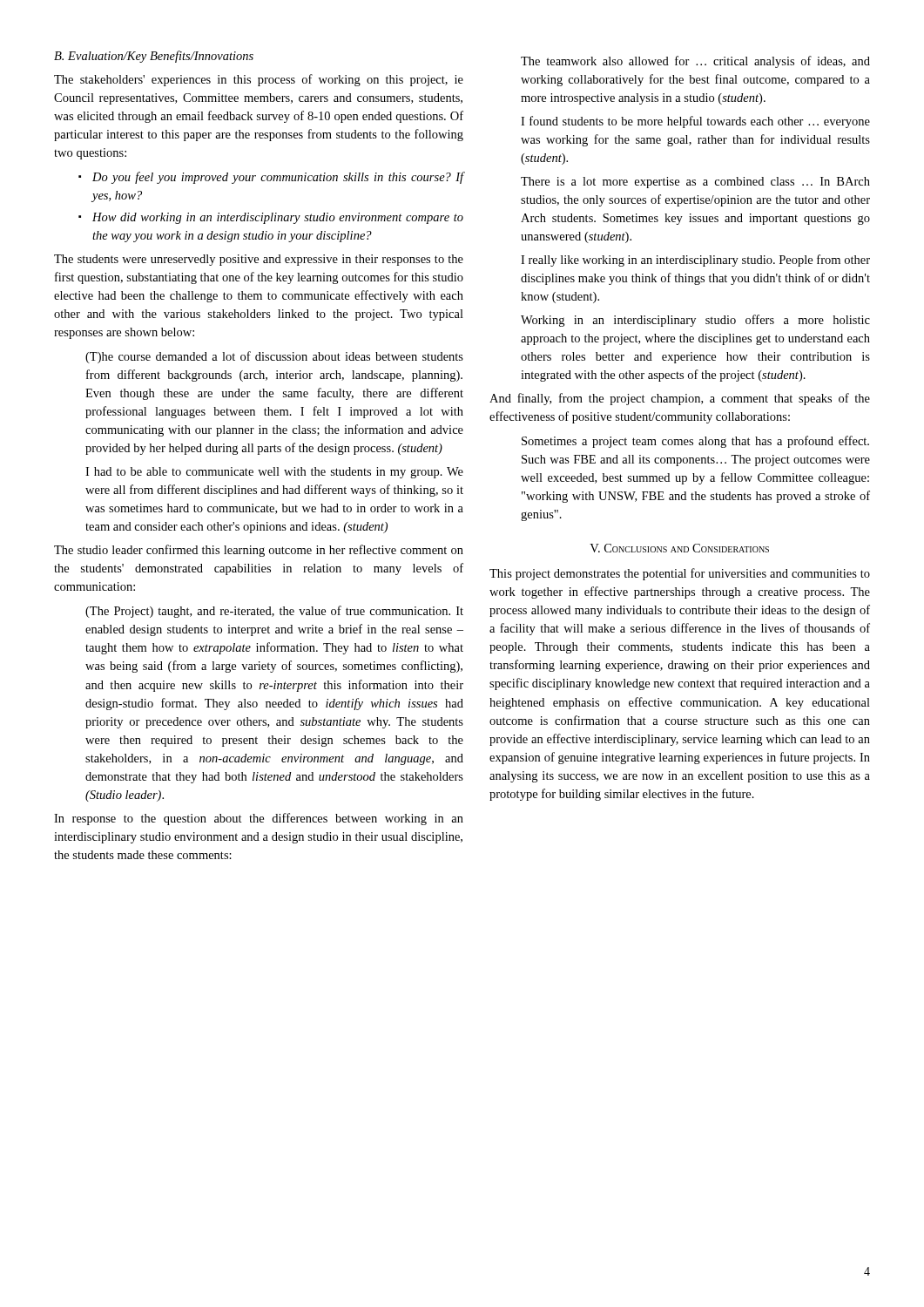Click on the text block that says "I found students to be"

(x=695, y=140)
